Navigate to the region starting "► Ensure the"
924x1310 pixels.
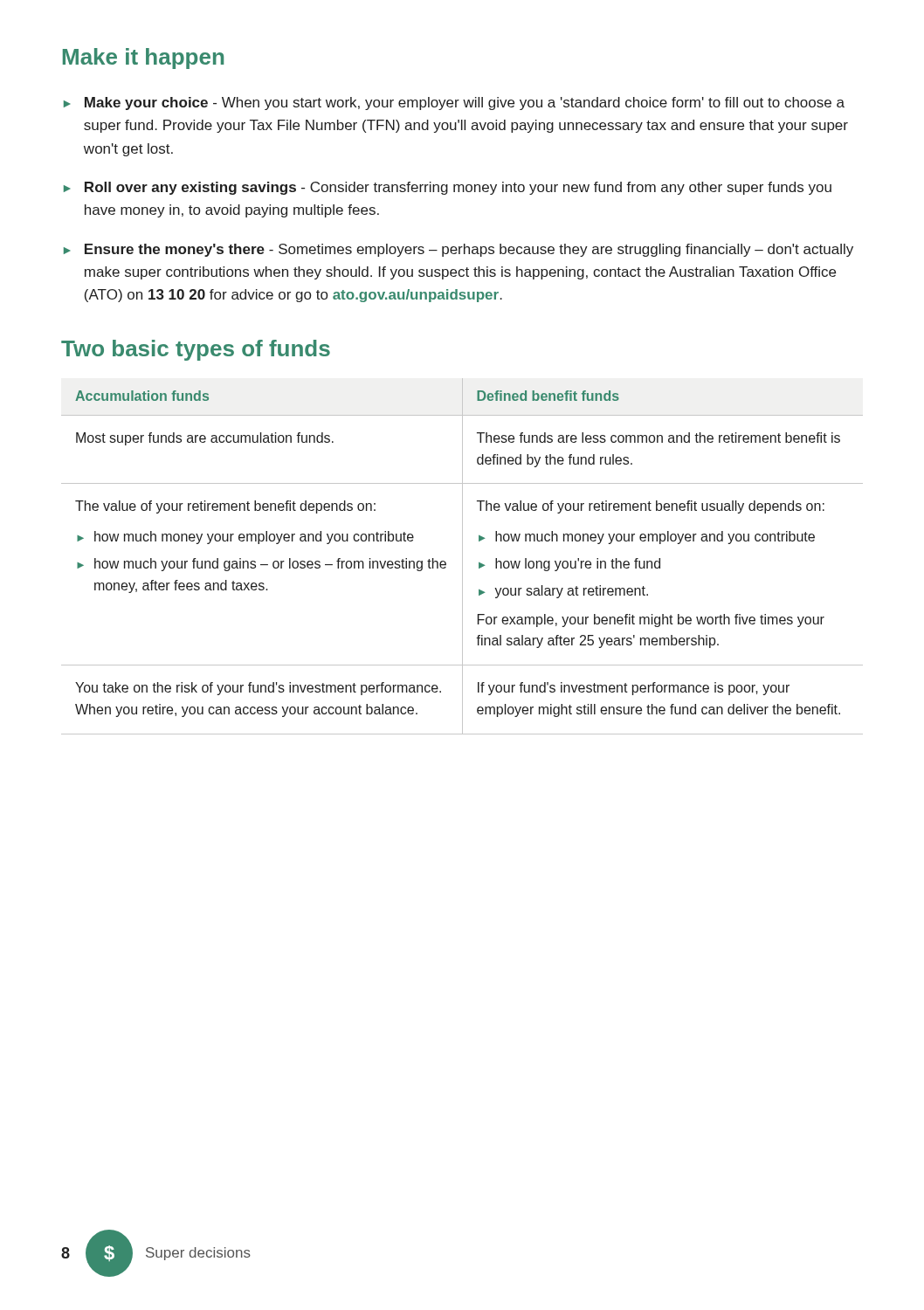click(462, 273)
